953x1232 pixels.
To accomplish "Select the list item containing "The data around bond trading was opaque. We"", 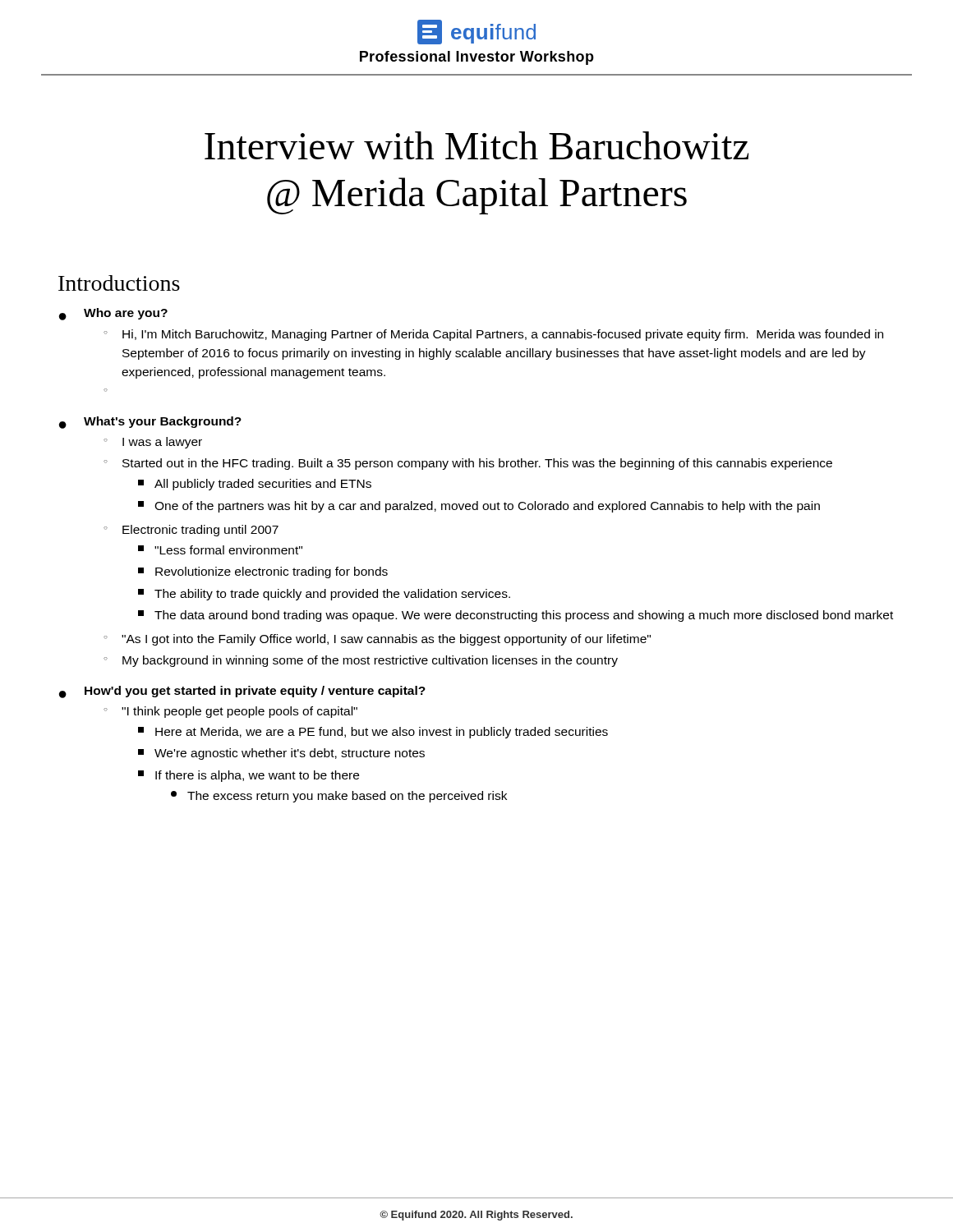I will 517,615.
